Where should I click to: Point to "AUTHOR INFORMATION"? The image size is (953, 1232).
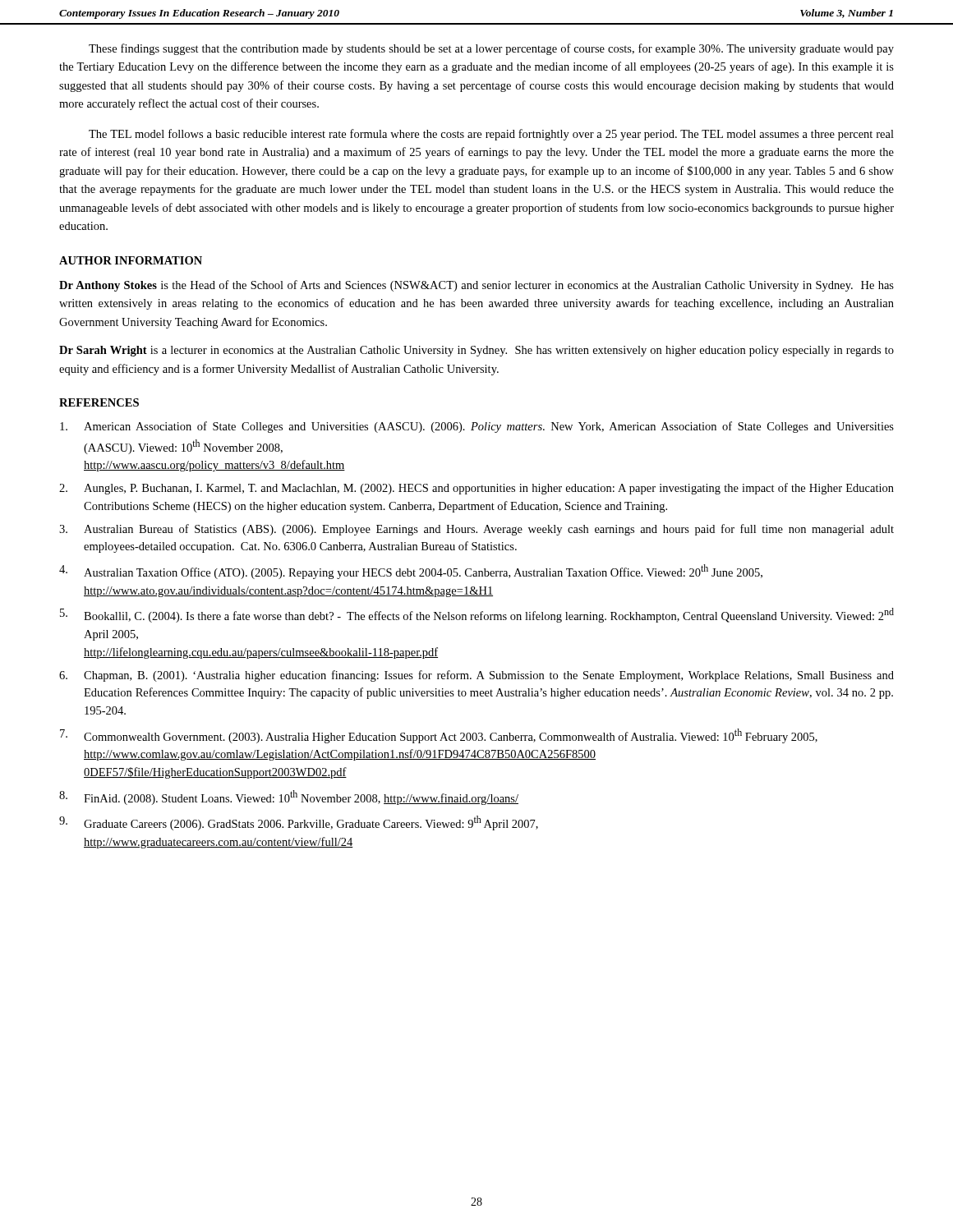(x=131, y=260)
